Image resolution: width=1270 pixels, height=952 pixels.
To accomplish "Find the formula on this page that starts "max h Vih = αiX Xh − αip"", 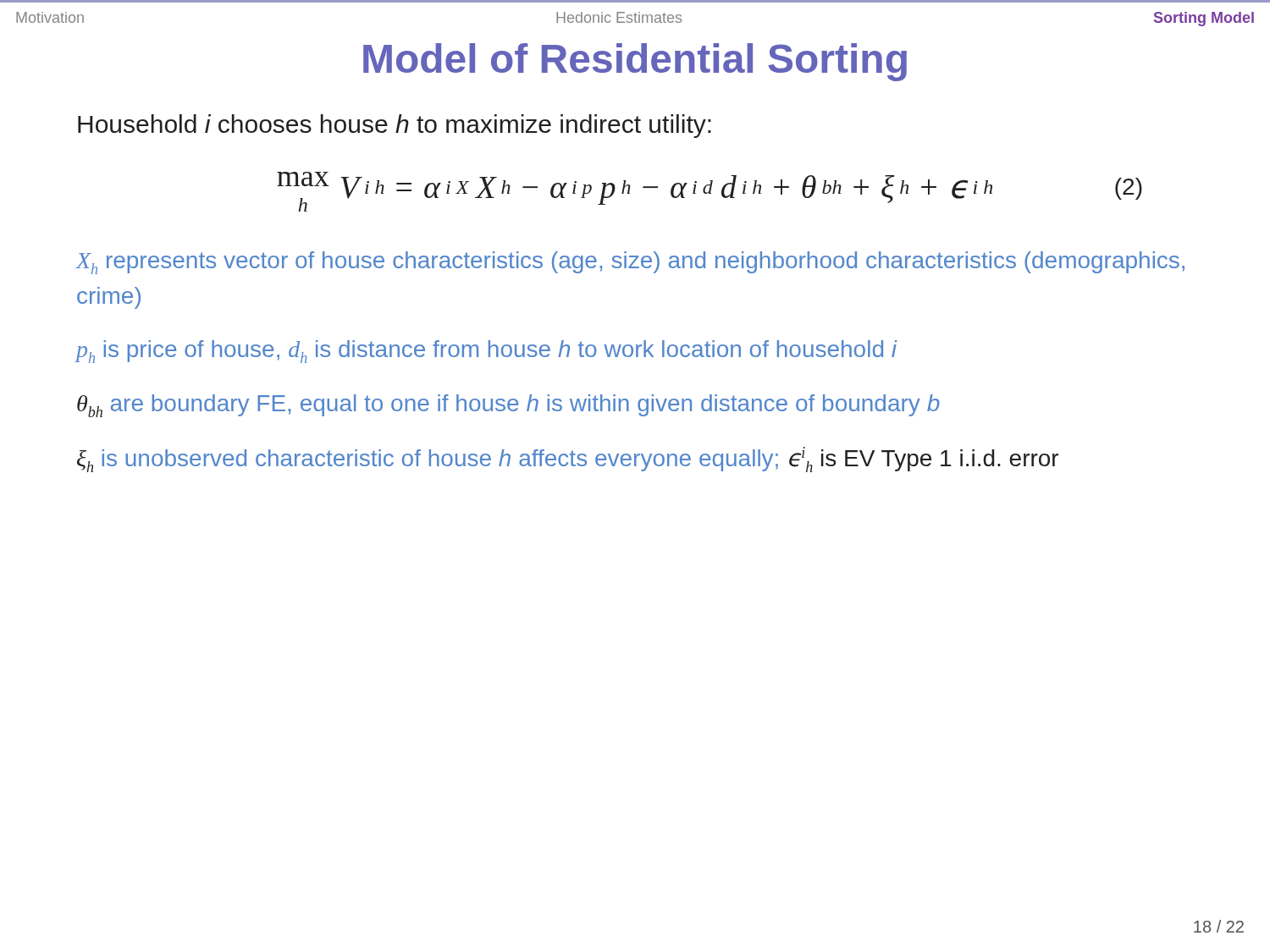I will click(710, 187).
